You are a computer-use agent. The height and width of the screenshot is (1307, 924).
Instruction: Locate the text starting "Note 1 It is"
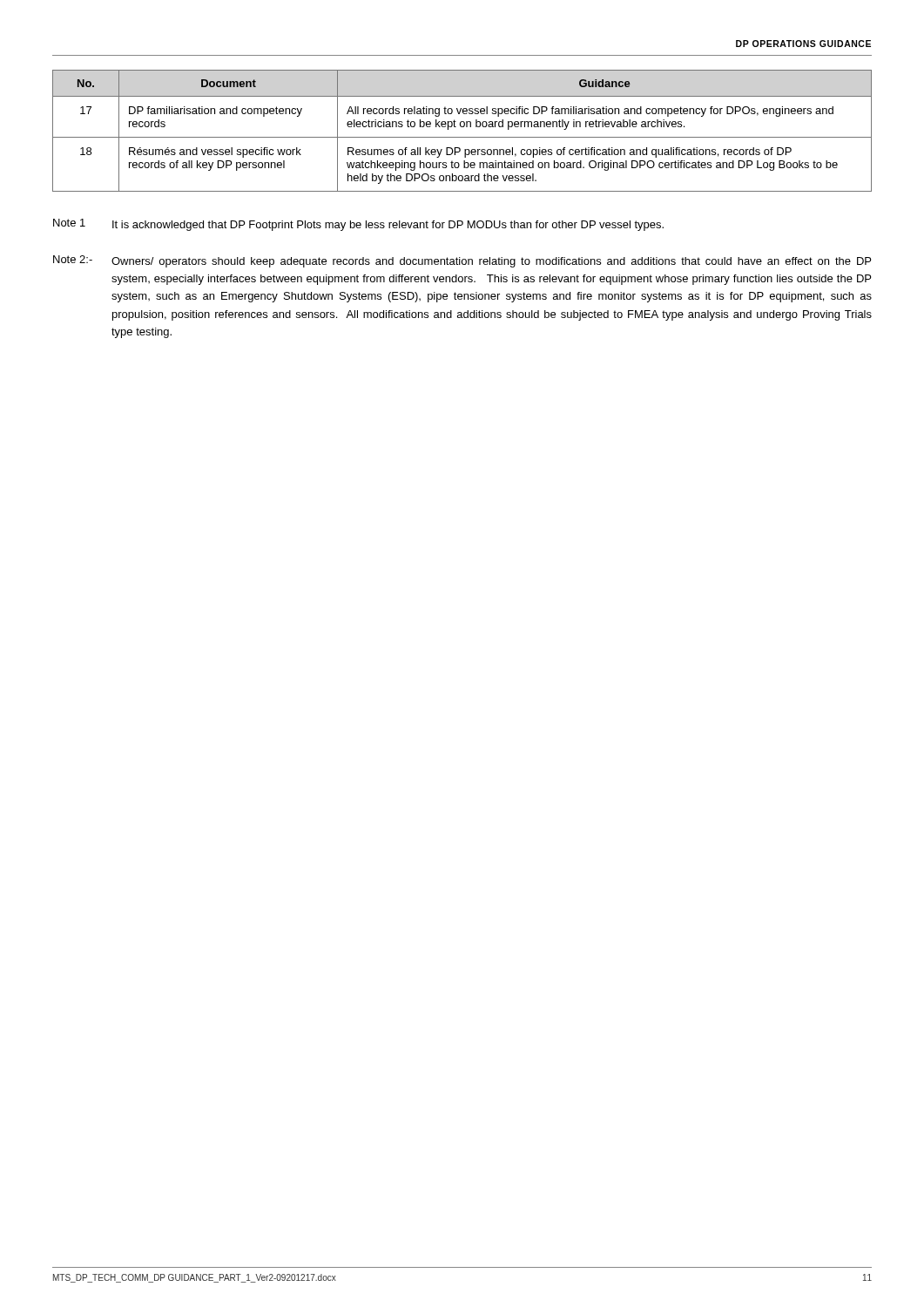point(358,225)
